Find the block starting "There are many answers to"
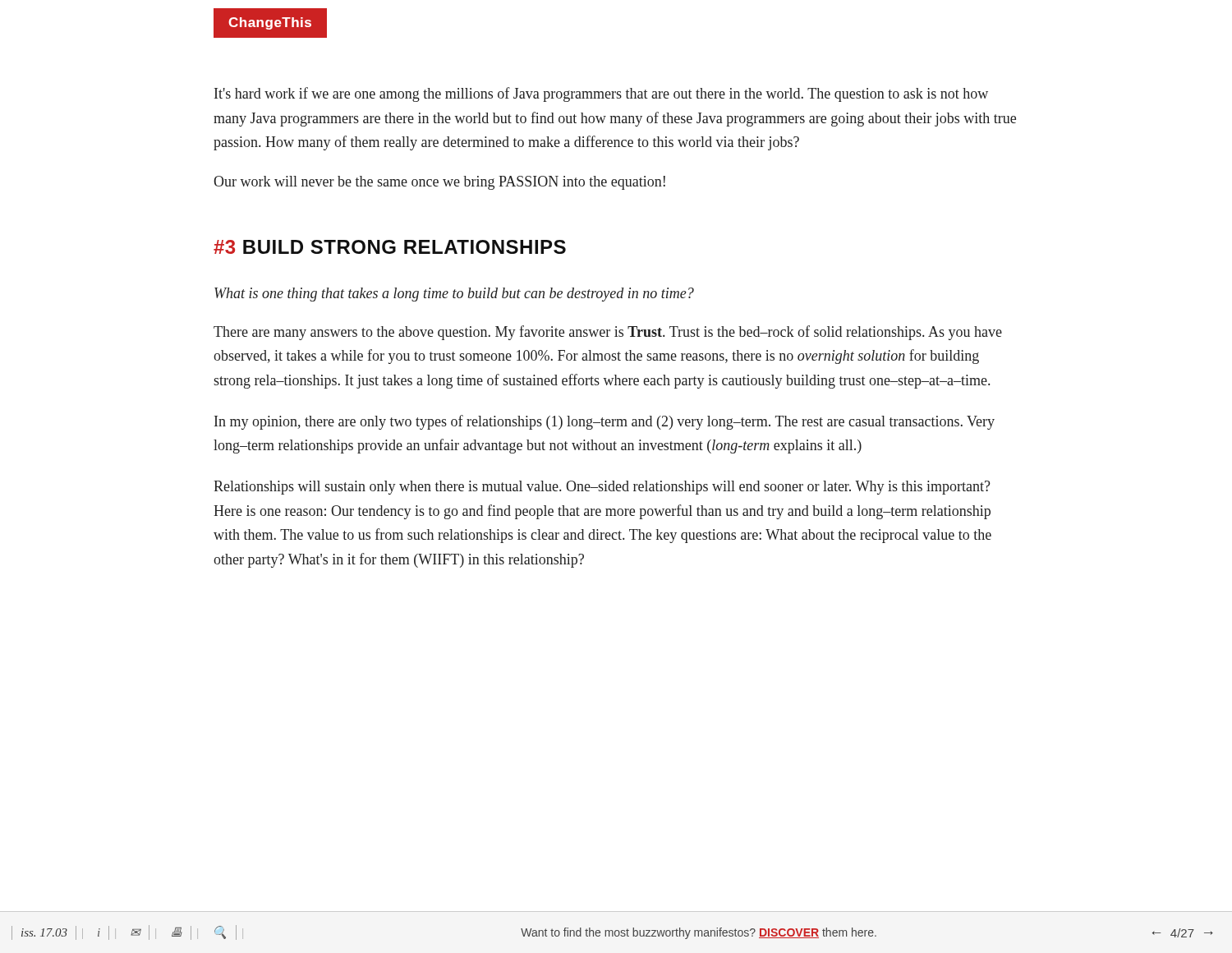The image size is (1232, 953). (608, 356)
